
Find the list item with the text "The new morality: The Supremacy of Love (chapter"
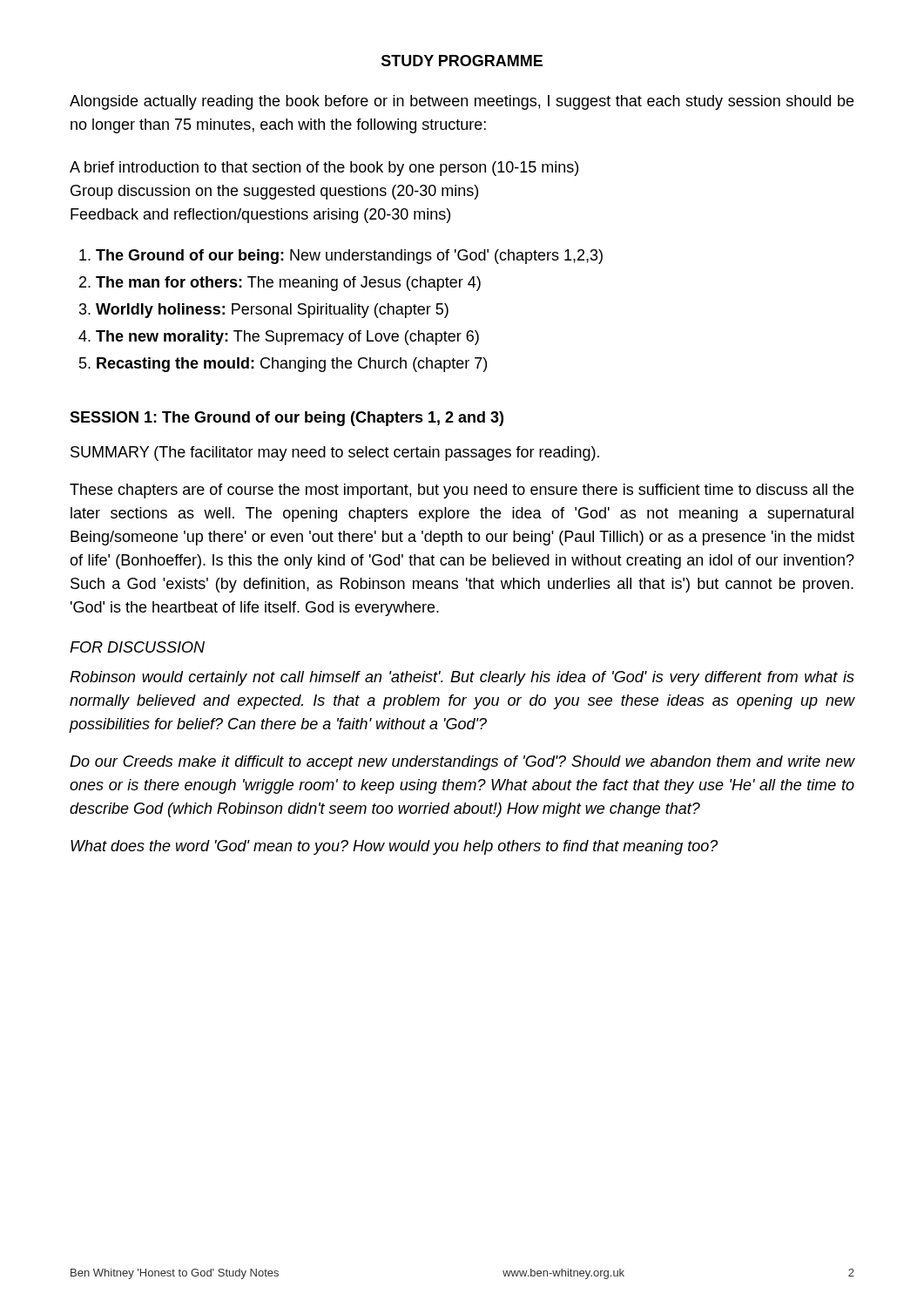[288, 336]
